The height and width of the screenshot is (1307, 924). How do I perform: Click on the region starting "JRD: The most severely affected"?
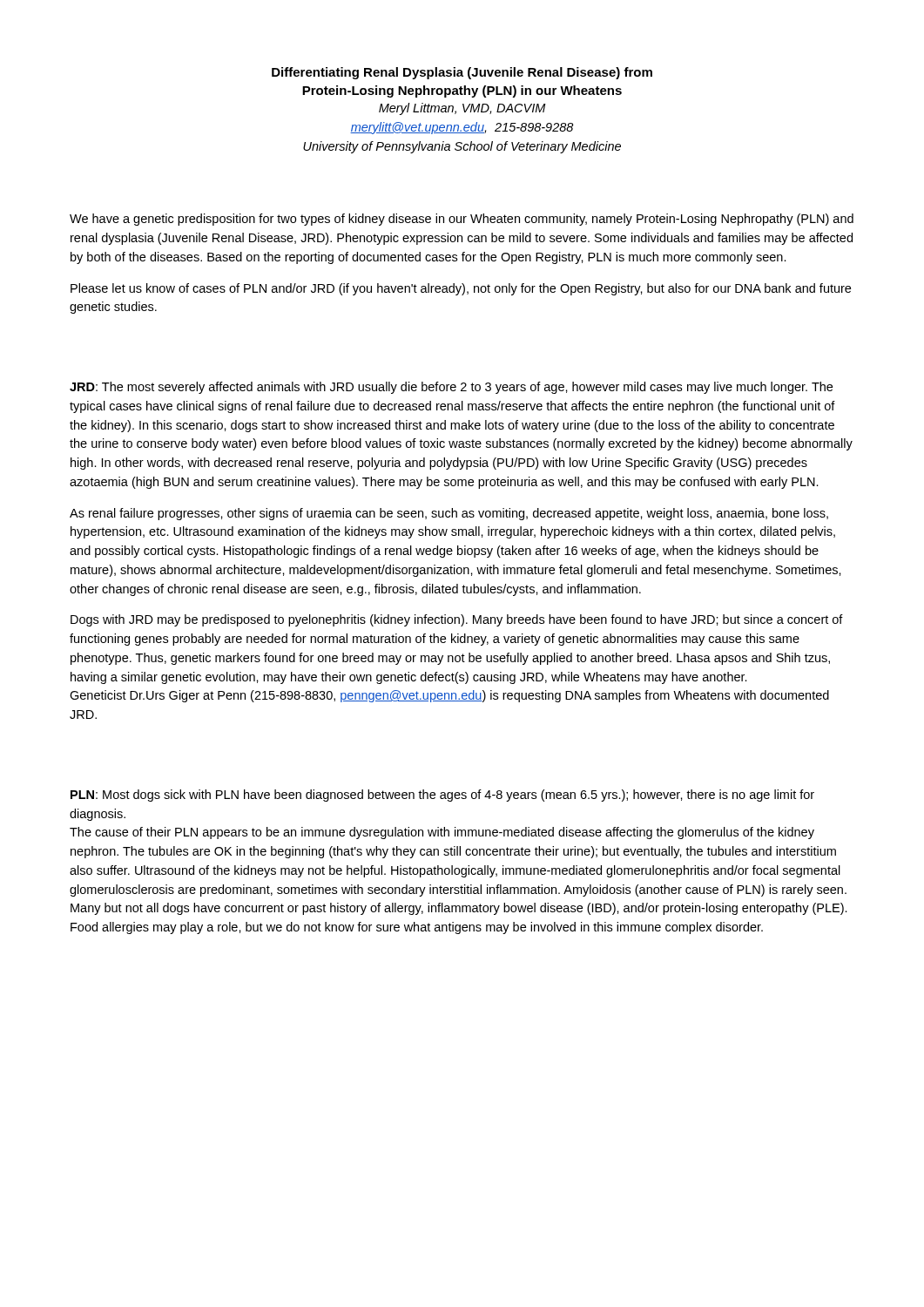(x=461, y=434)
